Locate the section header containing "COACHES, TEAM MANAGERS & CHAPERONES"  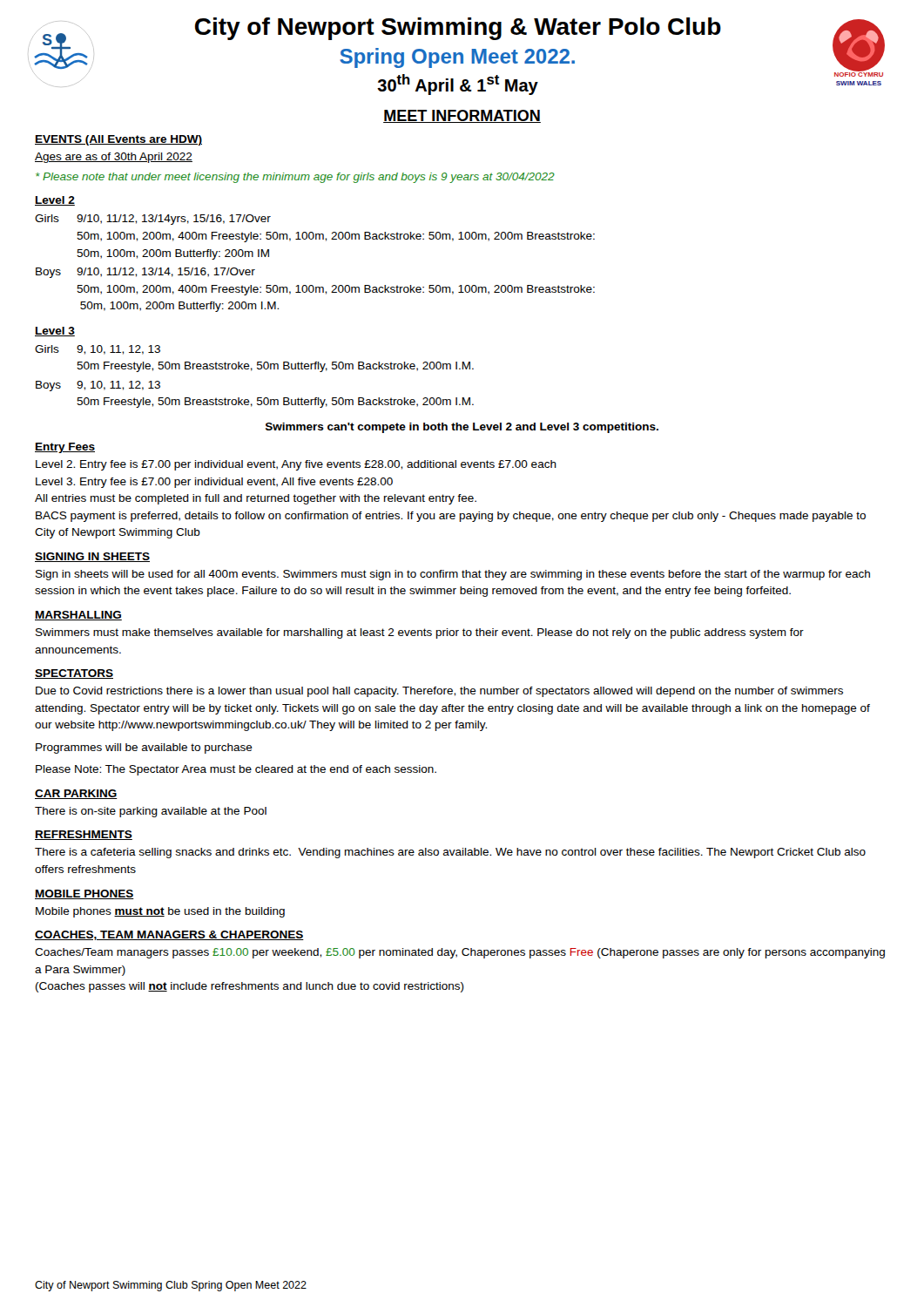[169, 935]
